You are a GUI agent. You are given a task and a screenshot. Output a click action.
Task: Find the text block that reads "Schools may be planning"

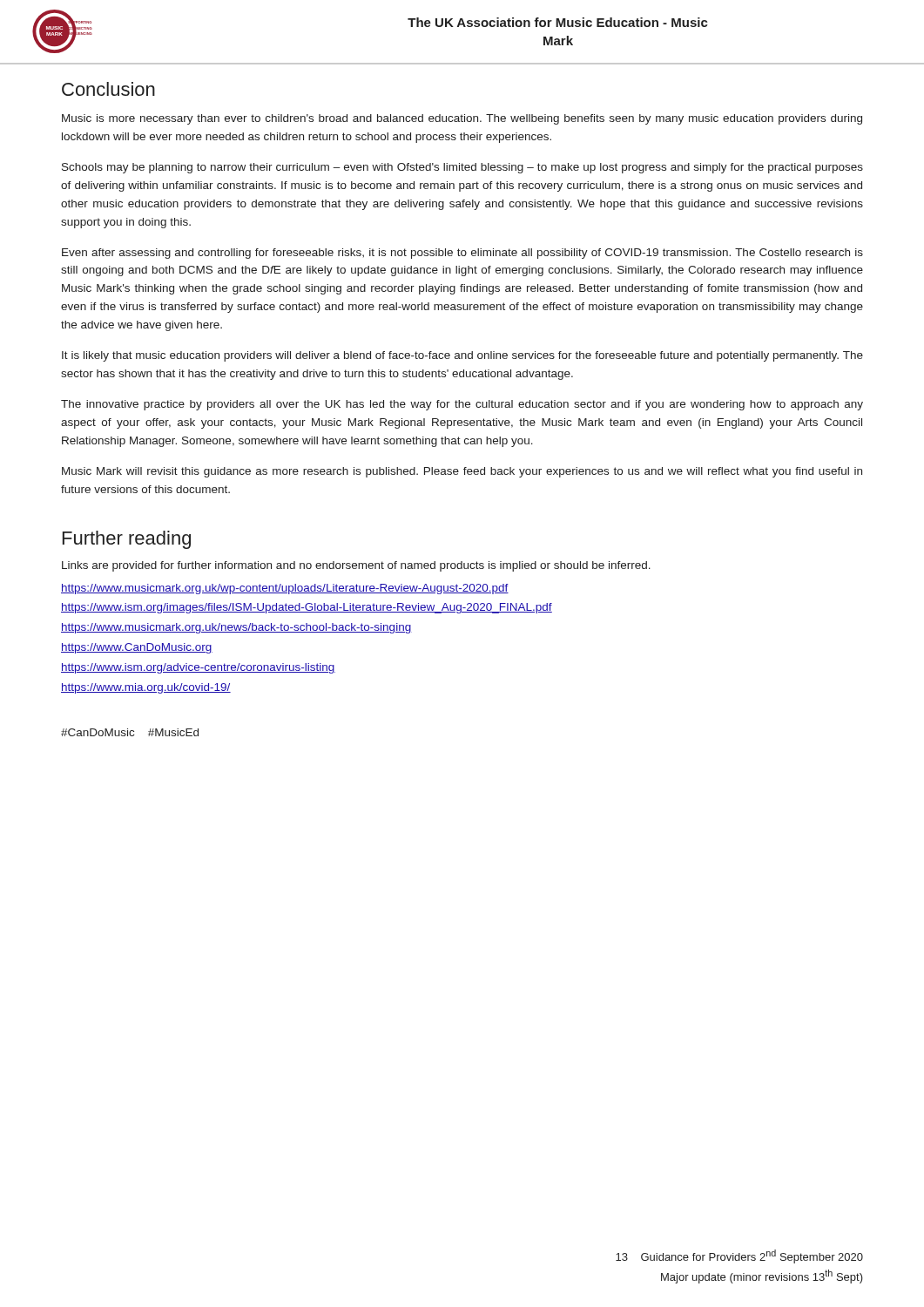pyautogui.click(x=462, y=194)
